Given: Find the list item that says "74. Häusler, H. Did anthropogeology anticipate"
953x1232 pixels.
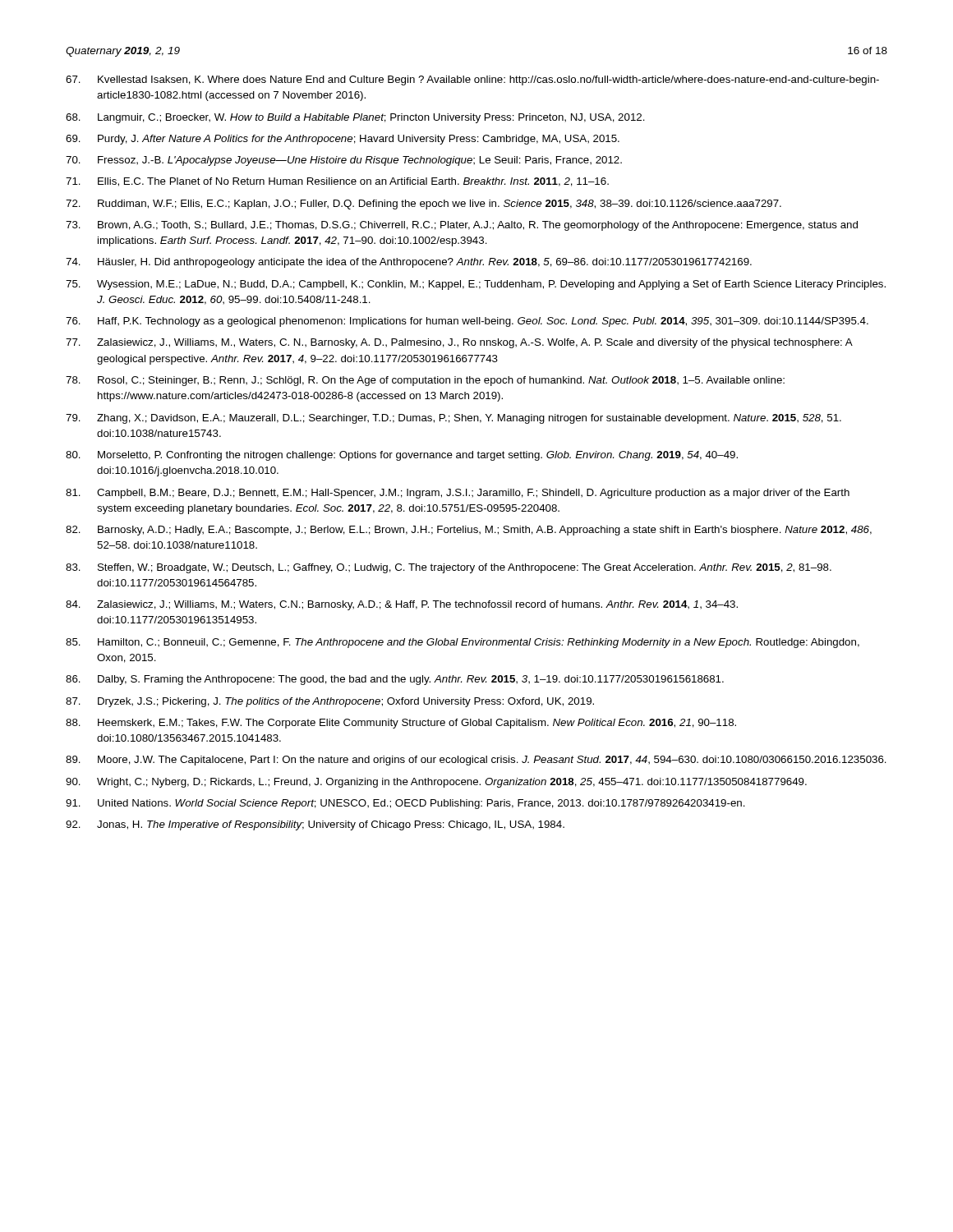Looking at the screenshot, I should tap(476, 262).
